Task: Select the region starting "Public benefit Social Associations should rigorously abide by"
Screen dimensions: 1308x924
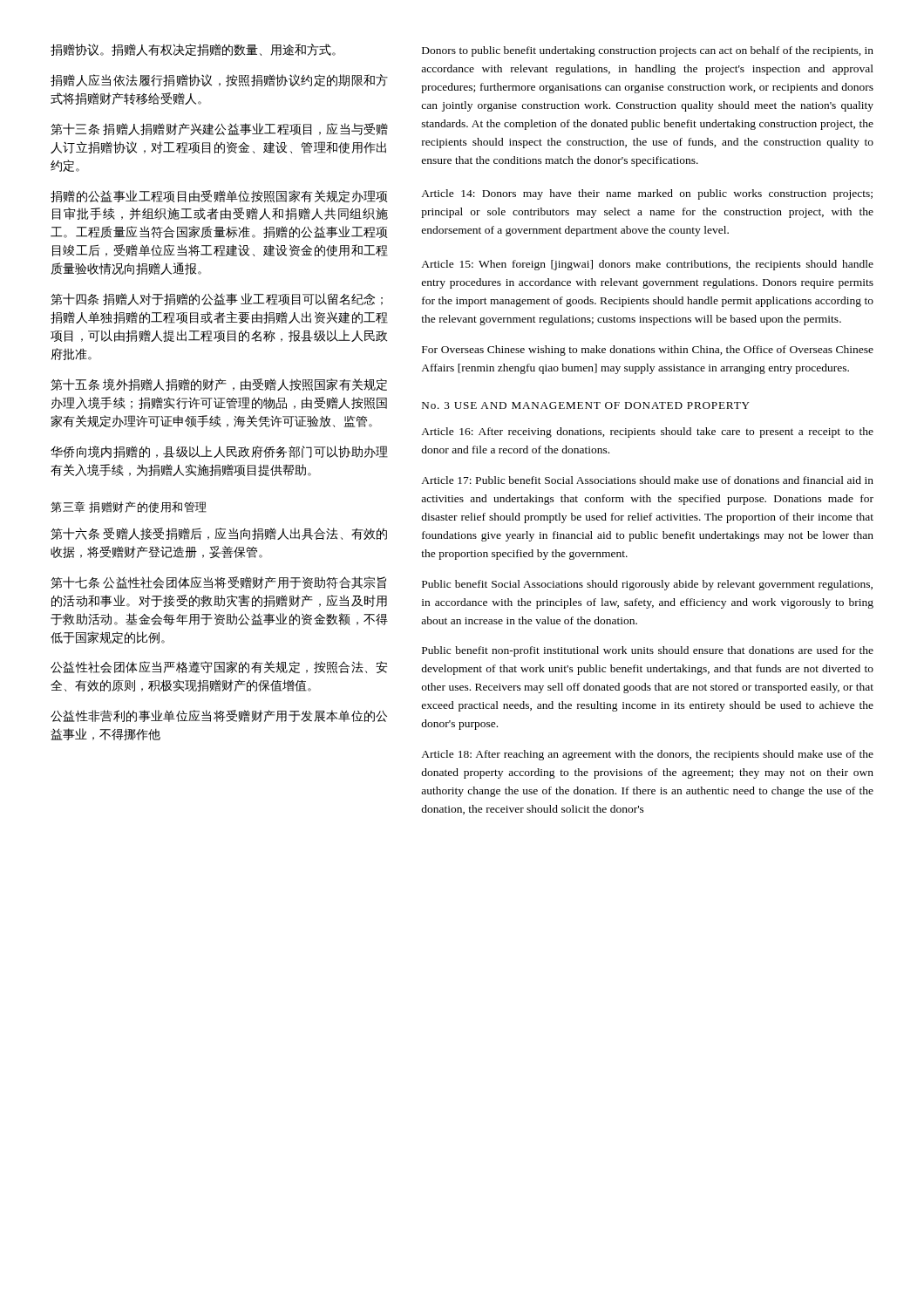Action: pos(647,602)
